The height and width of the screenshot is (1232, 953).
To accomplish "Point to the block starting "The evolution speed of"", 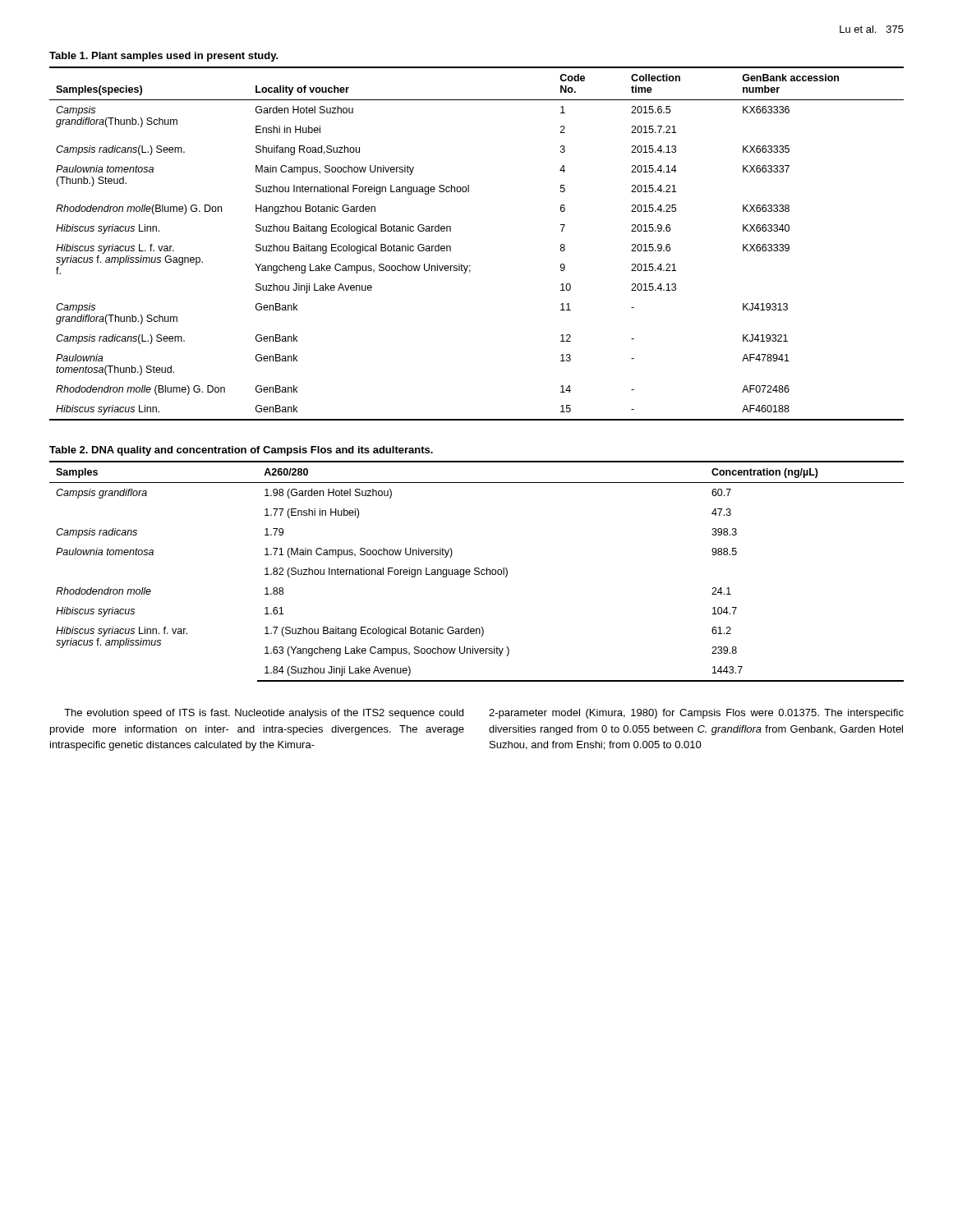I will click(x=257, y=728).
